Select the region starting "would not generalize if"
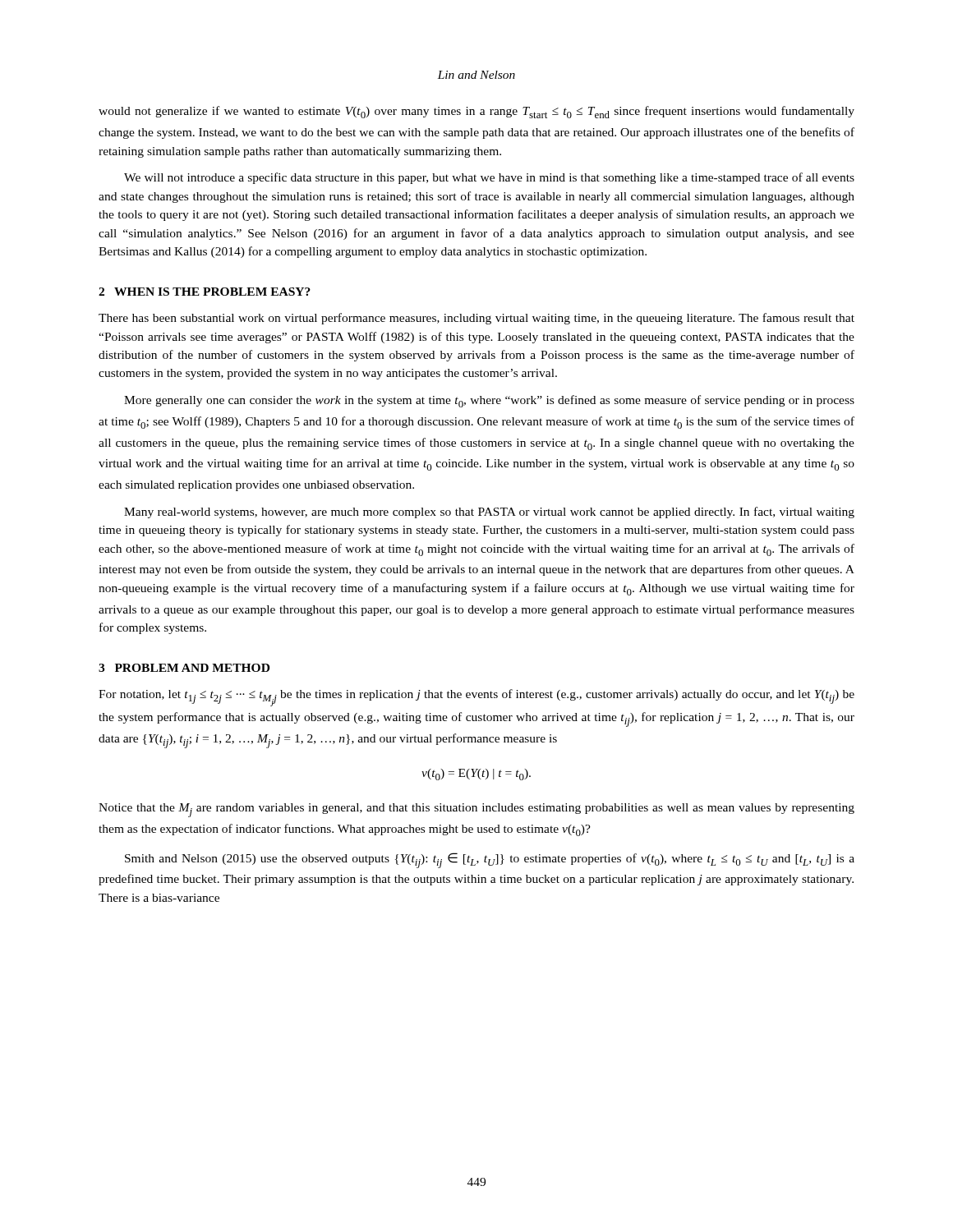The image size is (953, 1232). (476, 131)
